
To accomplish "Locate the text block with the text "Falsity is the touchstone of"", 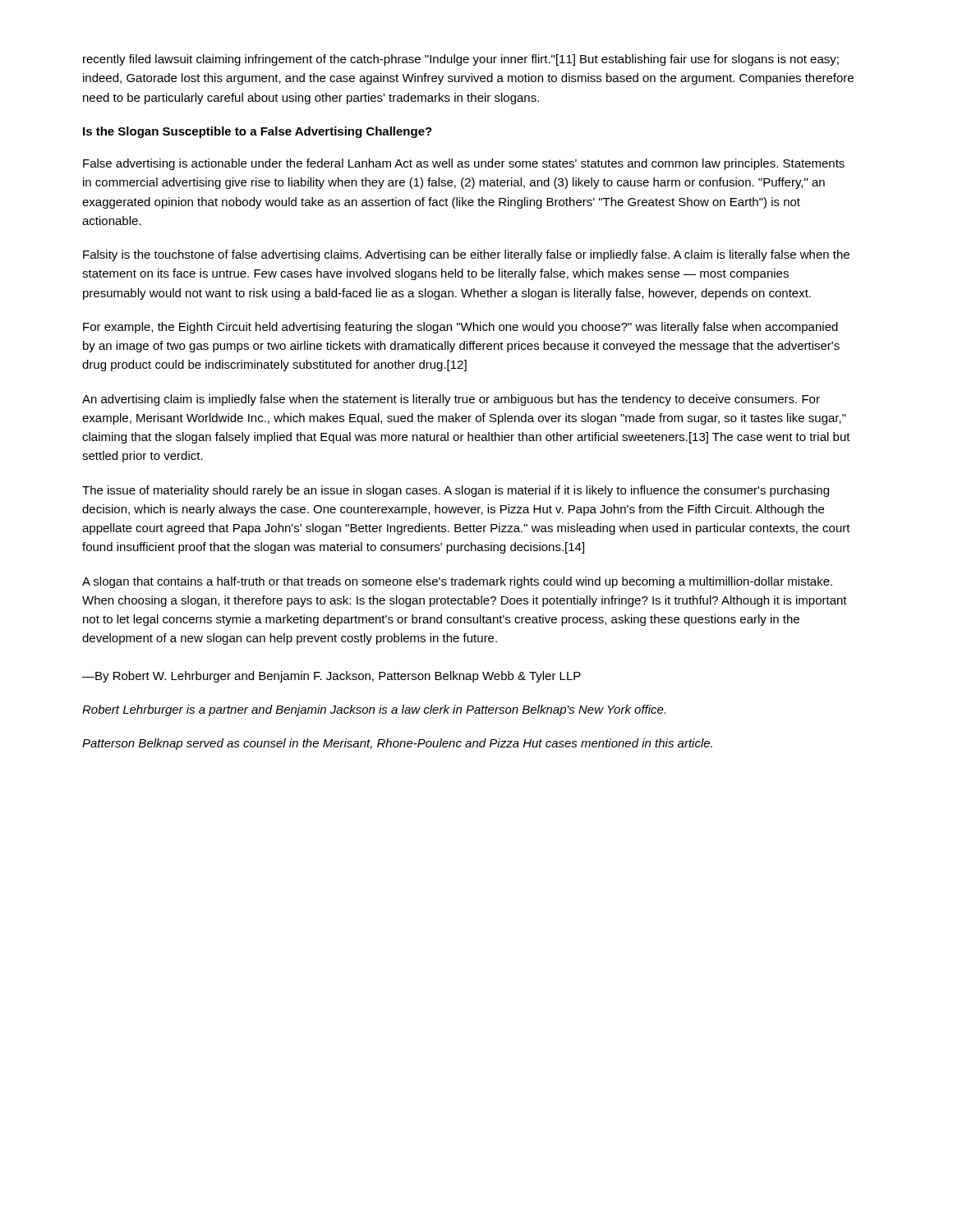I will coord(466,273).
